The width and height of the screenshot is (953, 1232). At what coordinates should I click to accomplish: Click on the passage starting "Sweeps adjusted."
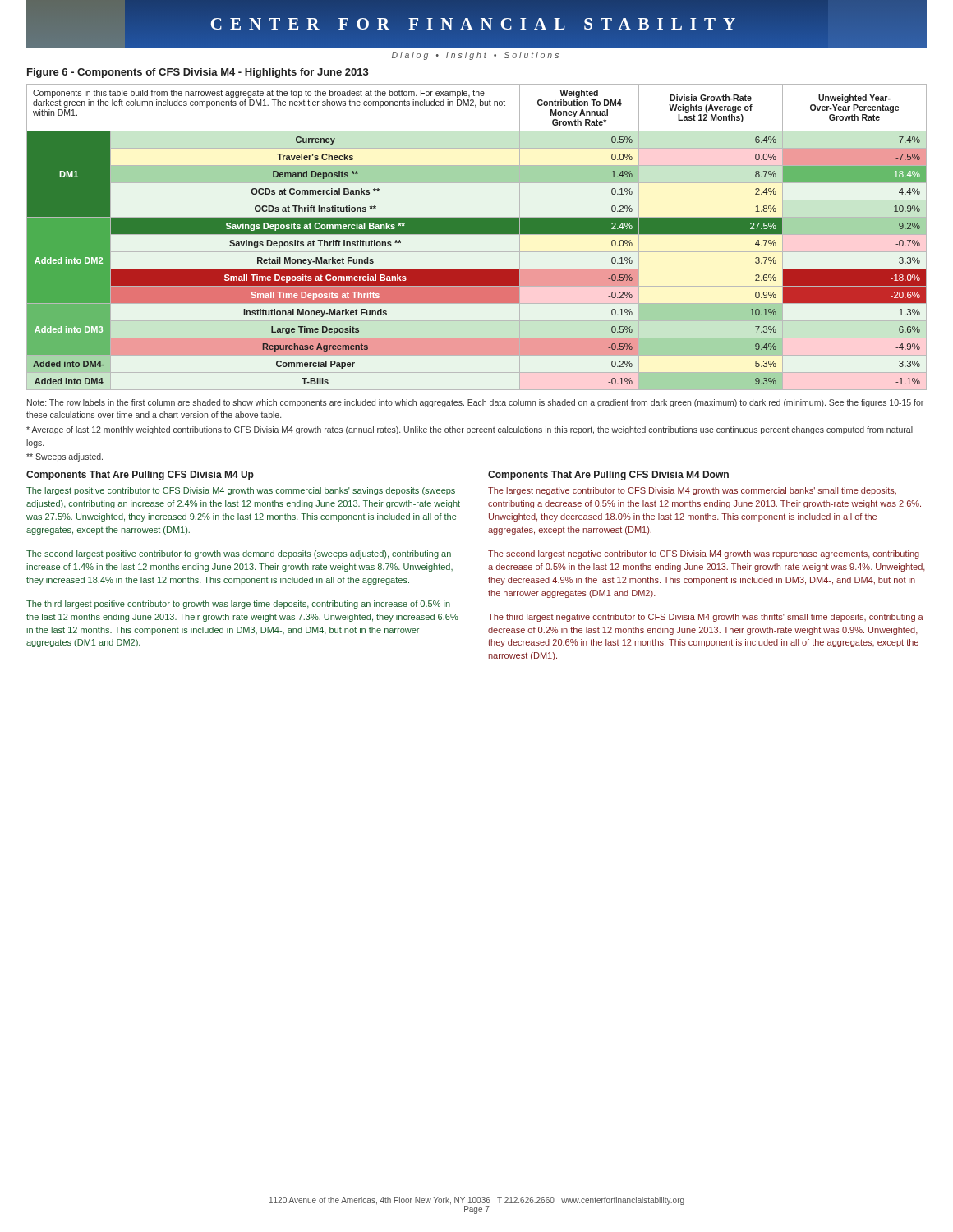65,457
